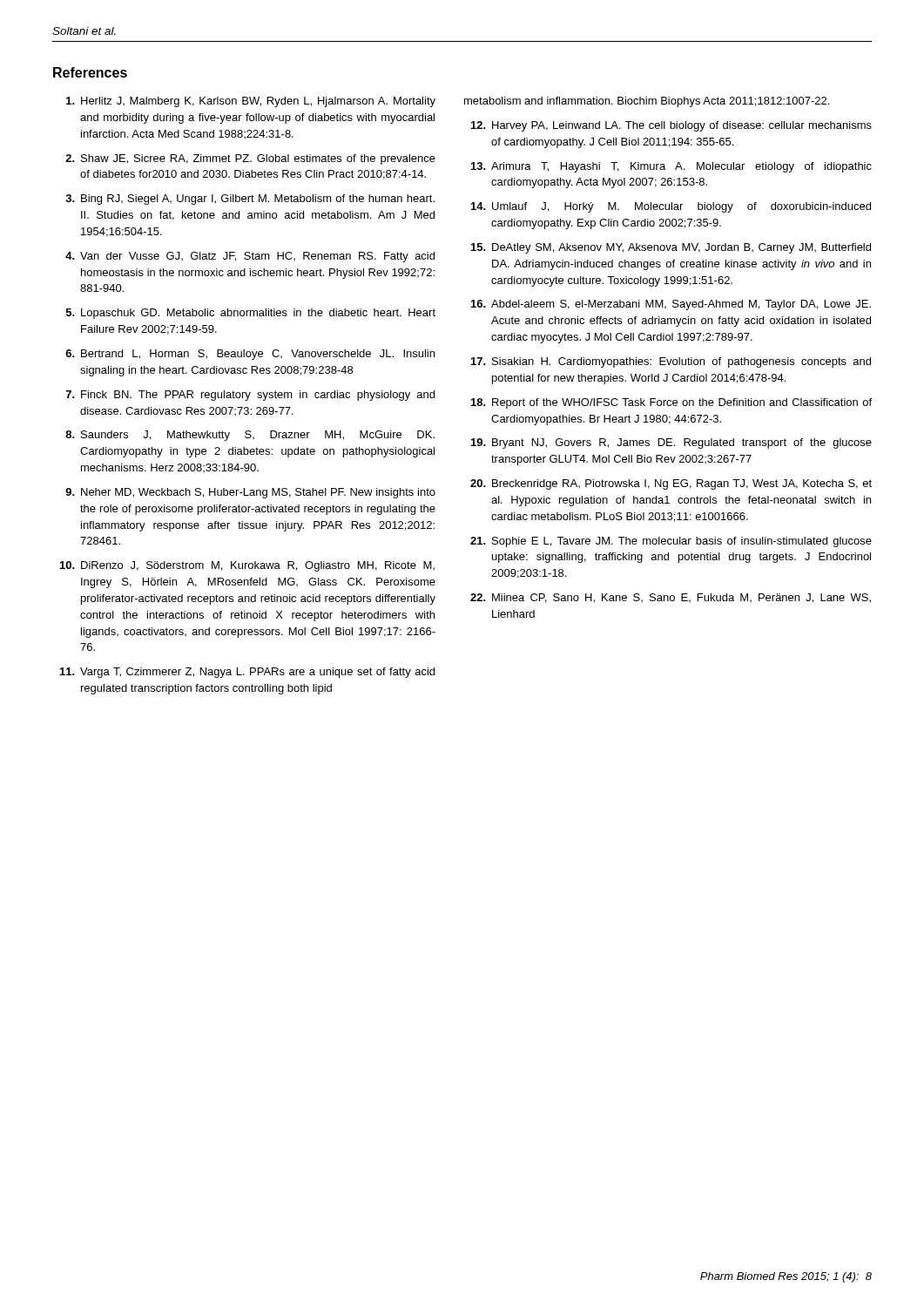Select the block starting "17. Sisakian H. Cardiomyopathies: Evolution of pathogenesis"
924x1307 pixels.
click(x=667, y=370)
